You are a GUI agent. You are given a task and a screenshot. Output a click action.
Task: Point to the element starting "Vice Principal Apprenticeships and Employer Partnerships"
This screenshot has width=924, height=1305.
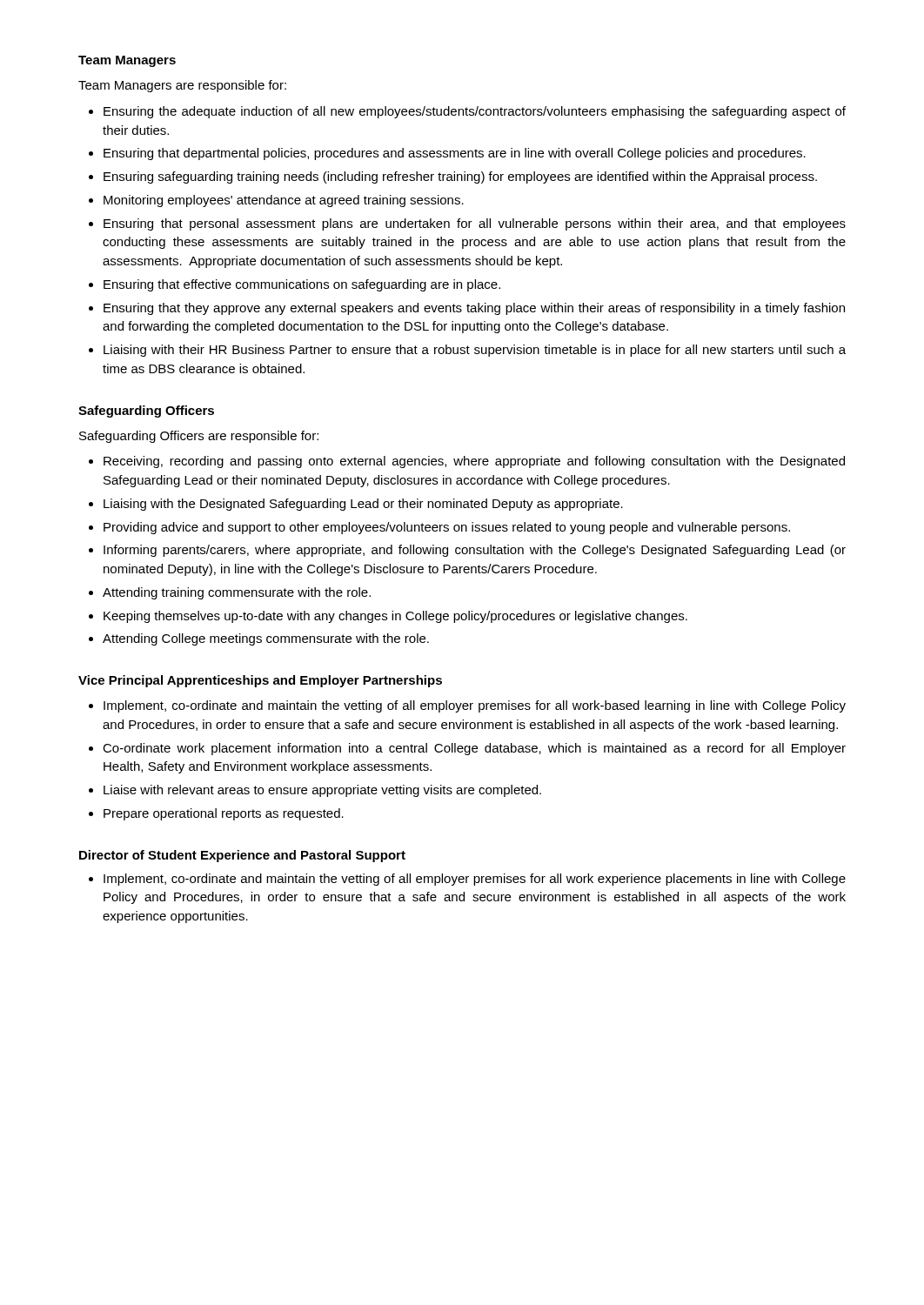click(x=260, y=680)
